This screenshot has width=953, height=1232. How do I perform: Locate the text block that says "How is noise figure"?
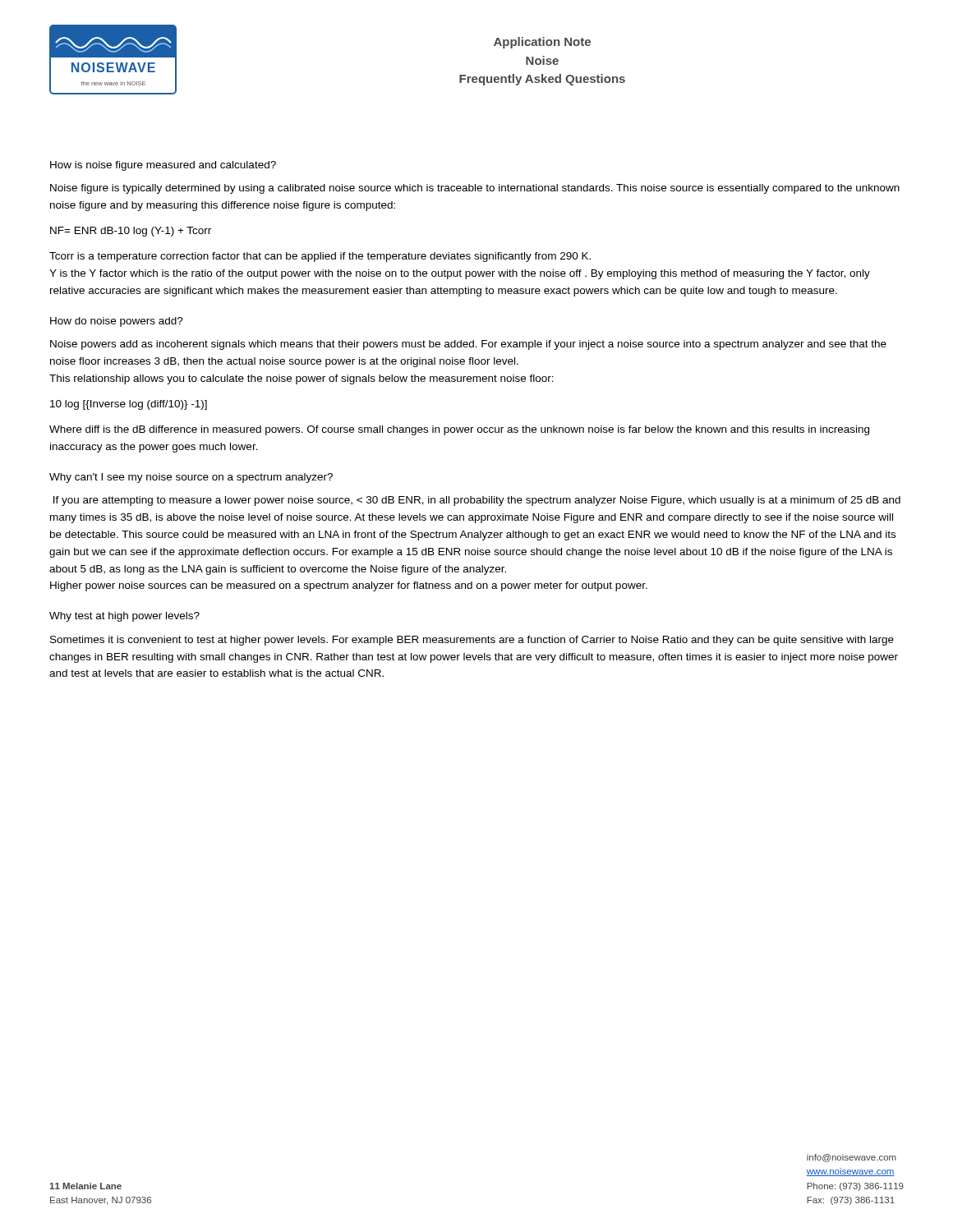163,165
